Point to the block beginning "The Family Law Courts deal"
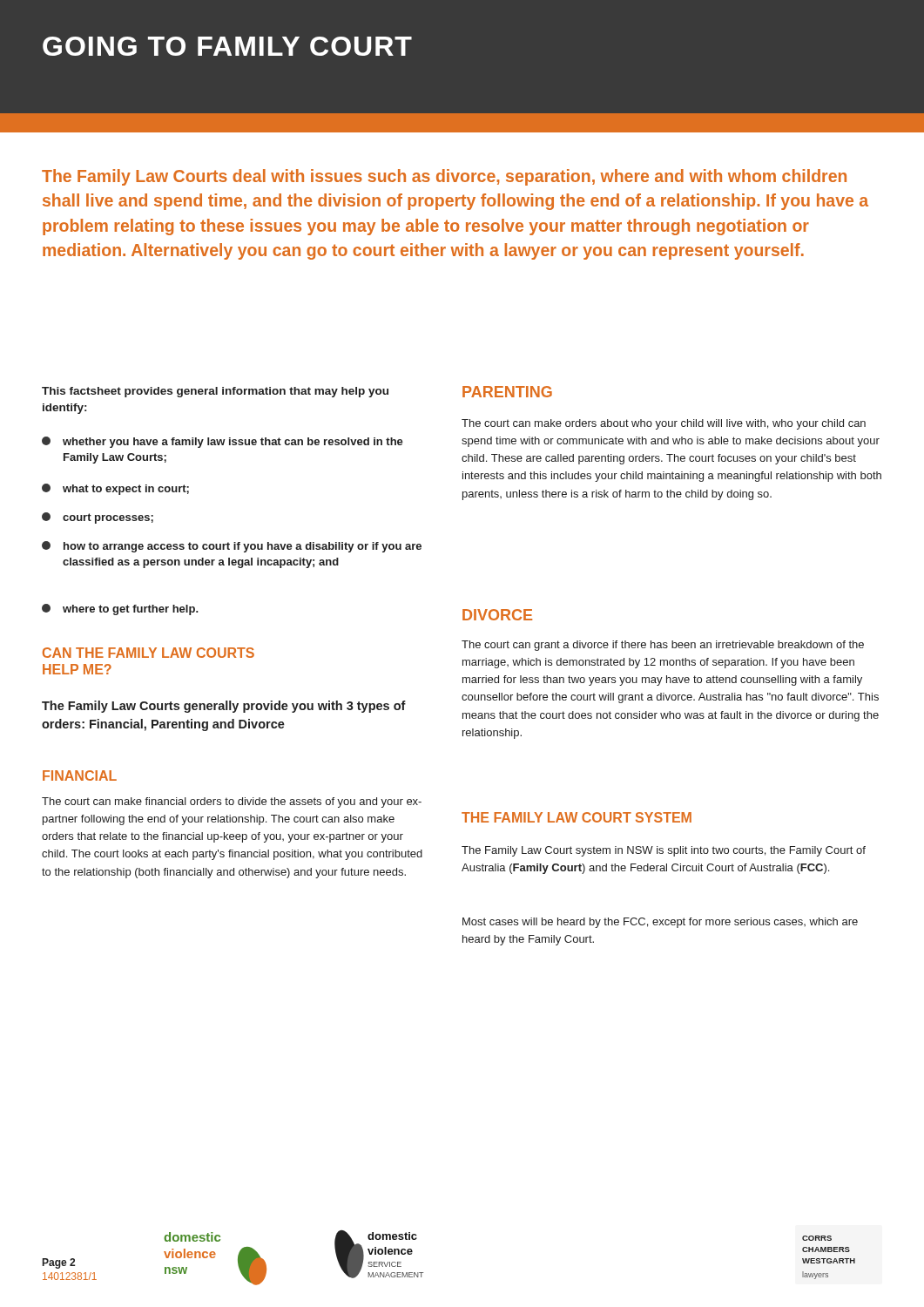924x1307 pixels. (x=462, y=213)
